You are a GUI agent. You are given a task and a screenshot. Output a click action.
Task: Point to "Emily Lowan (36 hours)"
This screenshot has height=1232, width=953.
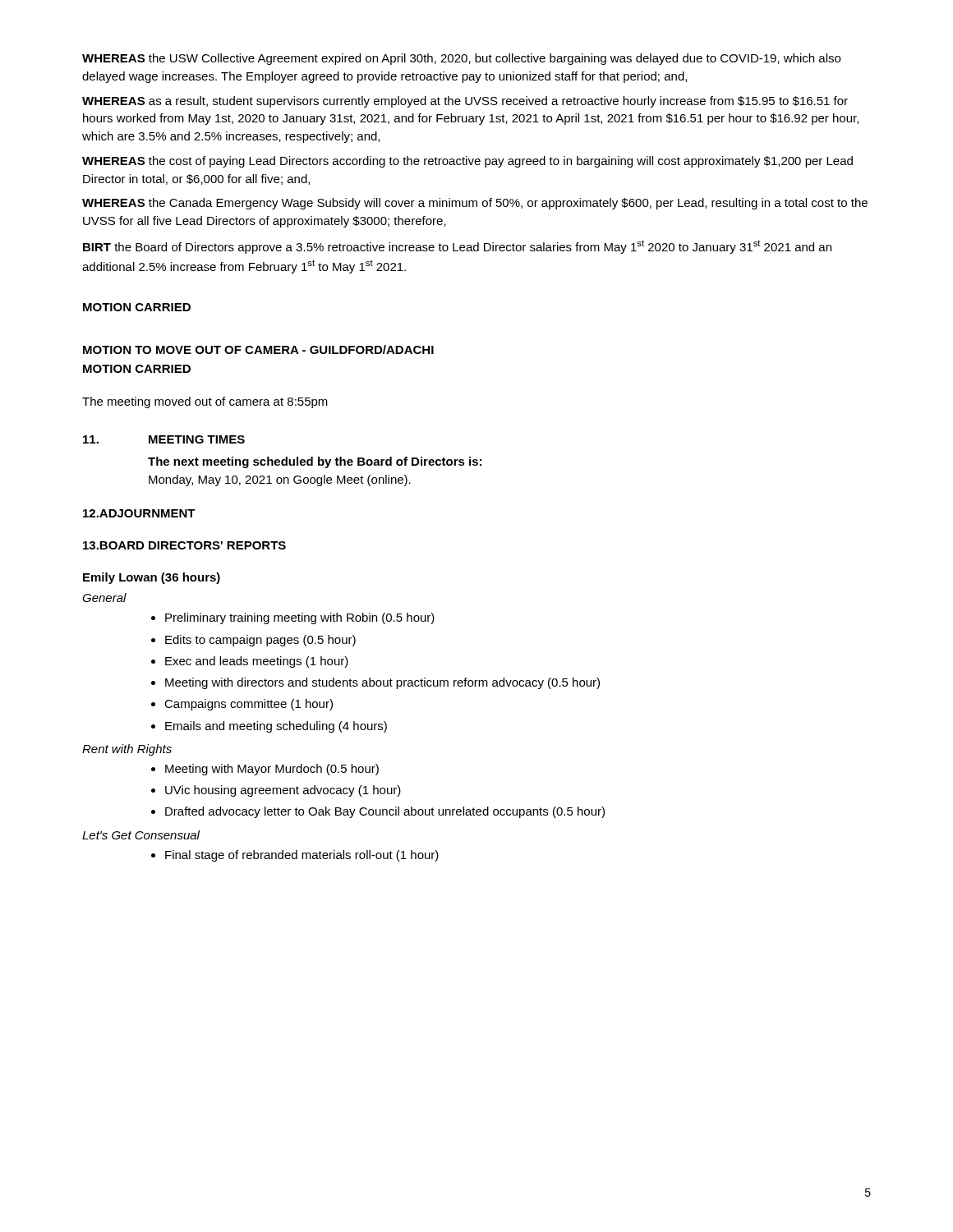click(x=151, y=577)
